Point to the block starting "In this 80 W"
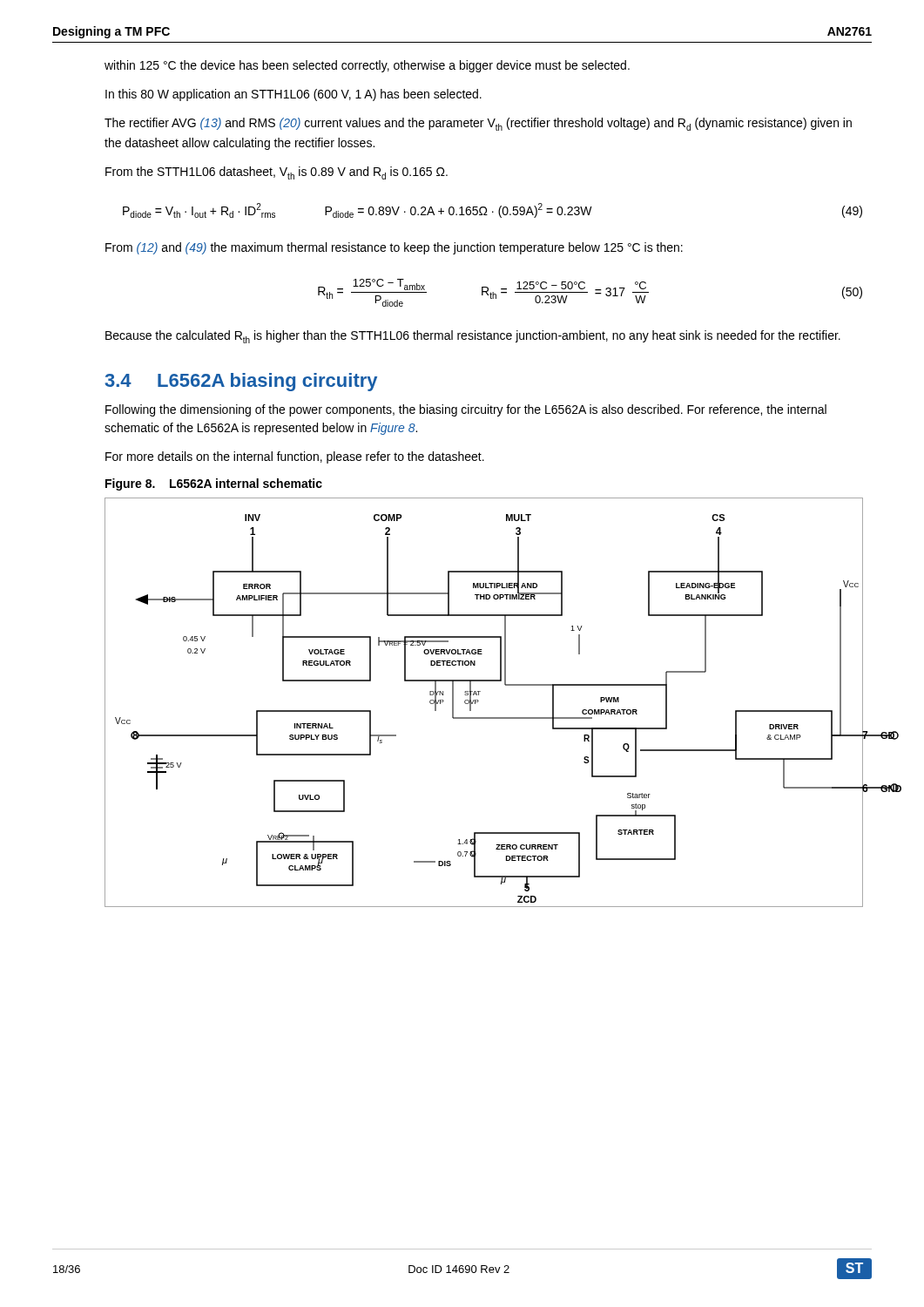Viewport: 924px width, 1307px height. click(x=484, y=94)
